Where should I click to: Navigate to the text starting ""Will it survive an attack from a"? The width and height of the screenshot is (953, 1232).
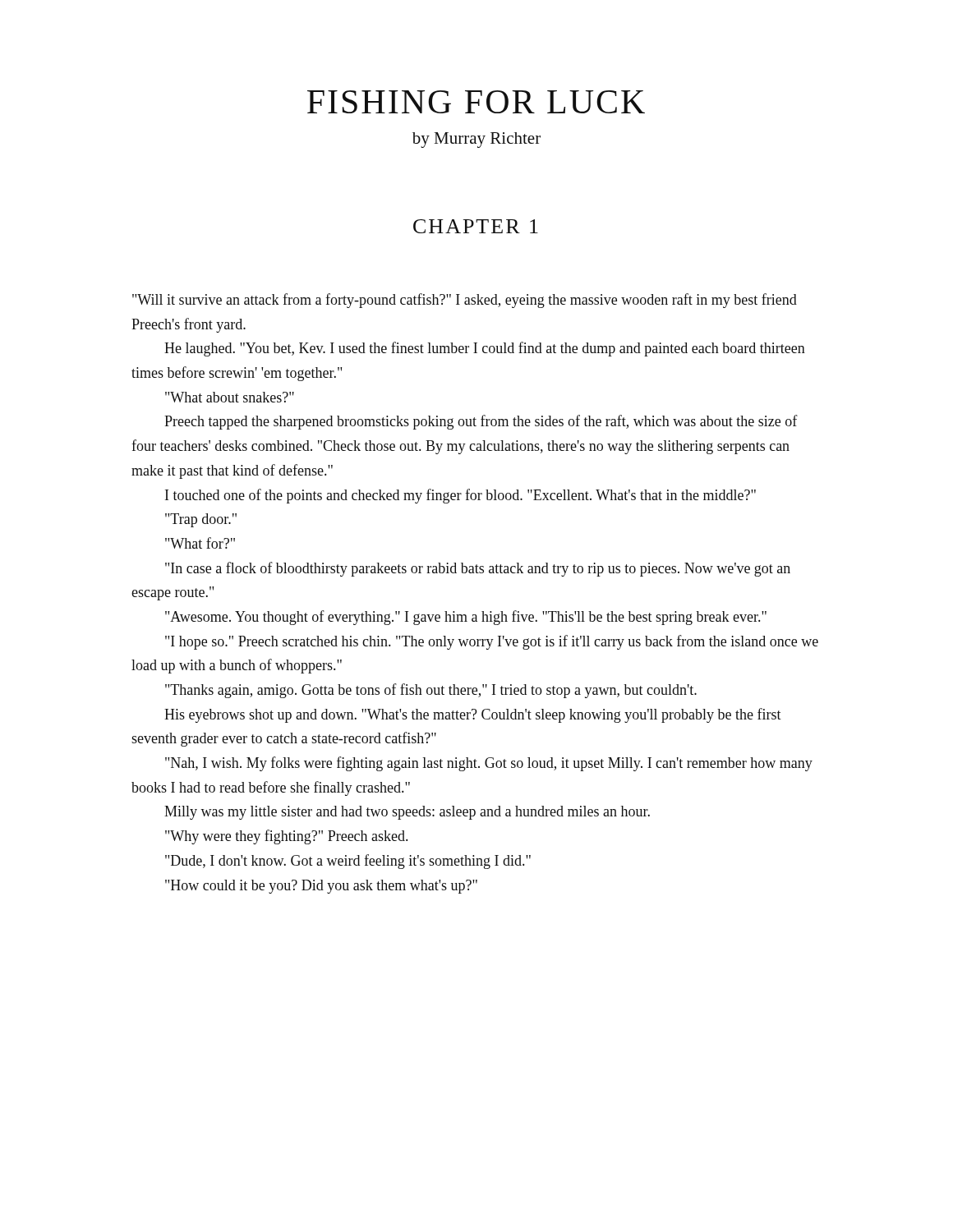coord(465,301)
